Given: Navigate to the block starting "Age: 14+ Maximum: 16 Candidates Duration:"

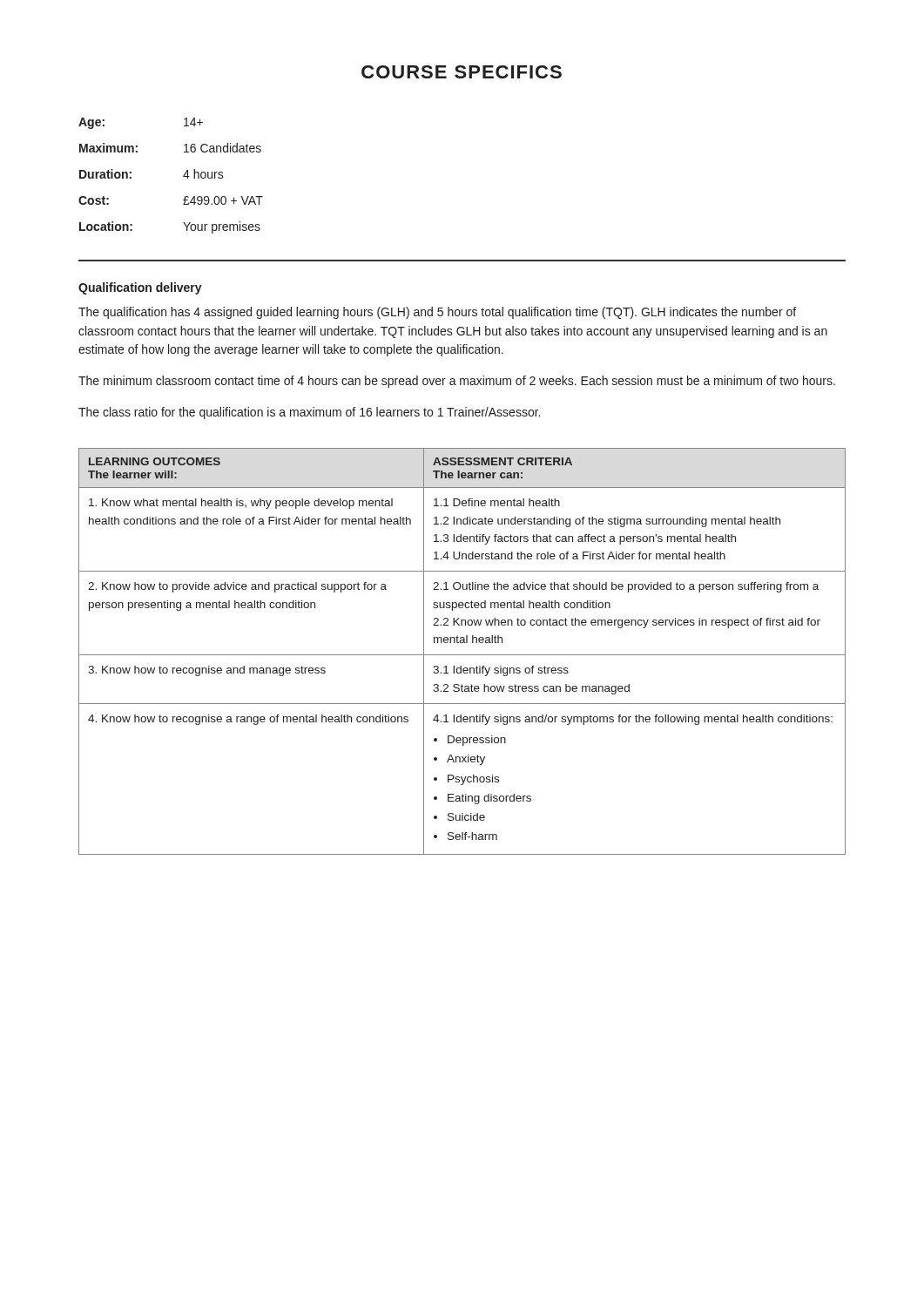Looking at the screenshot, I should pyautogui.click(x=86, y=123).
